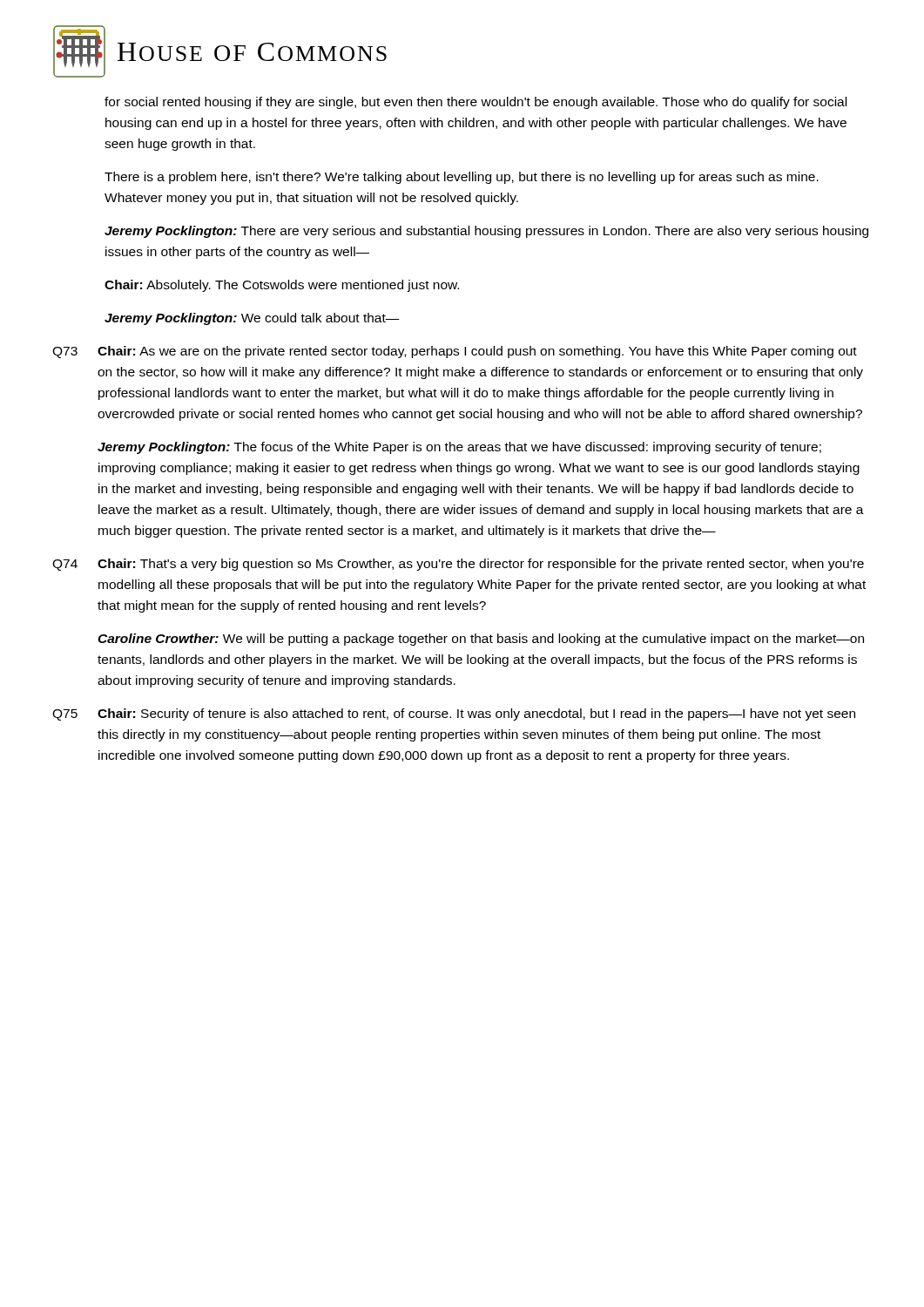Find the passage starting "Q74 Chair: That's"
Viewport: 924px width, 1307px height.
462,585
